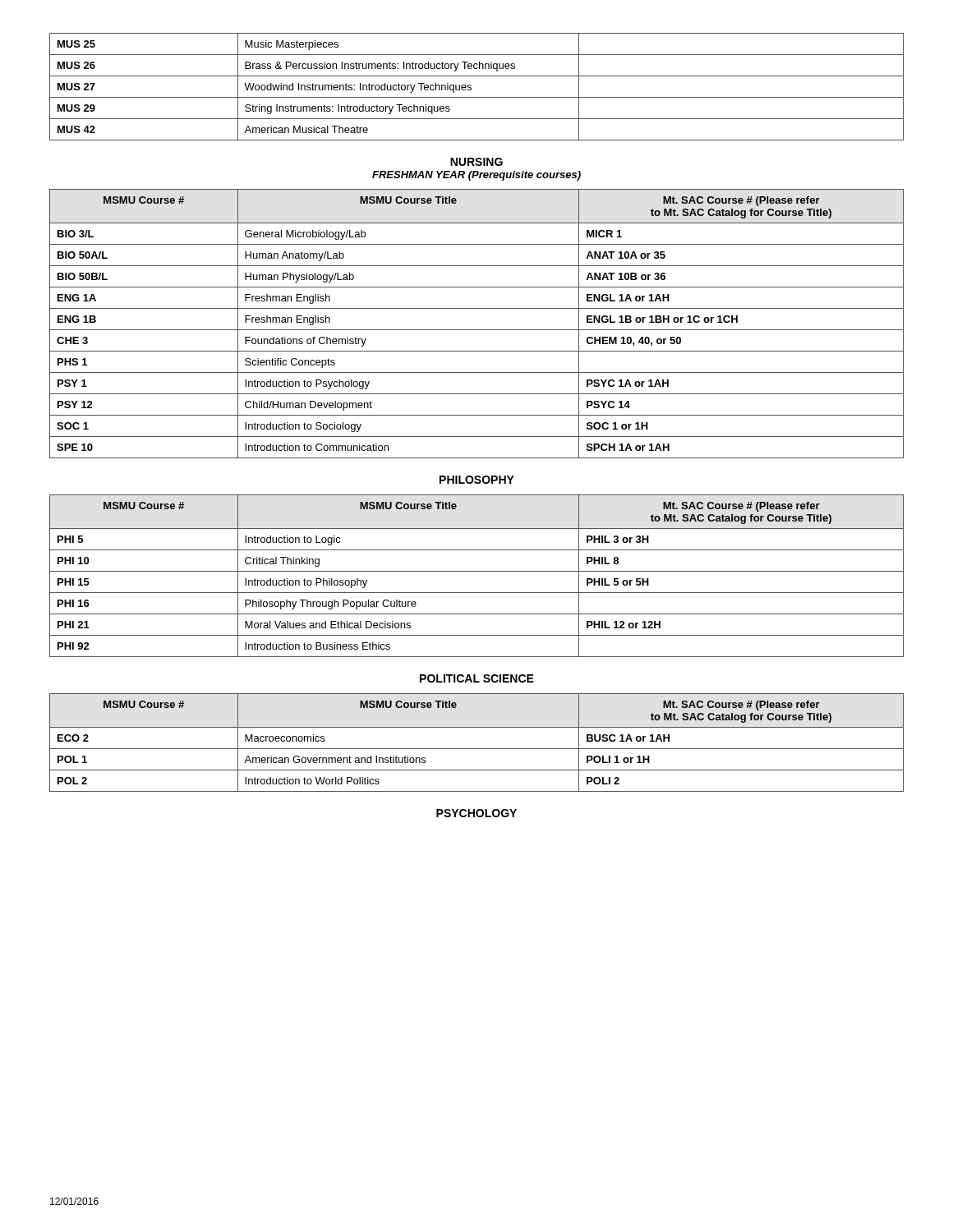Locate the table with the text "Woodwind Instruments: Introductory Techniques"

click(476, 87)
